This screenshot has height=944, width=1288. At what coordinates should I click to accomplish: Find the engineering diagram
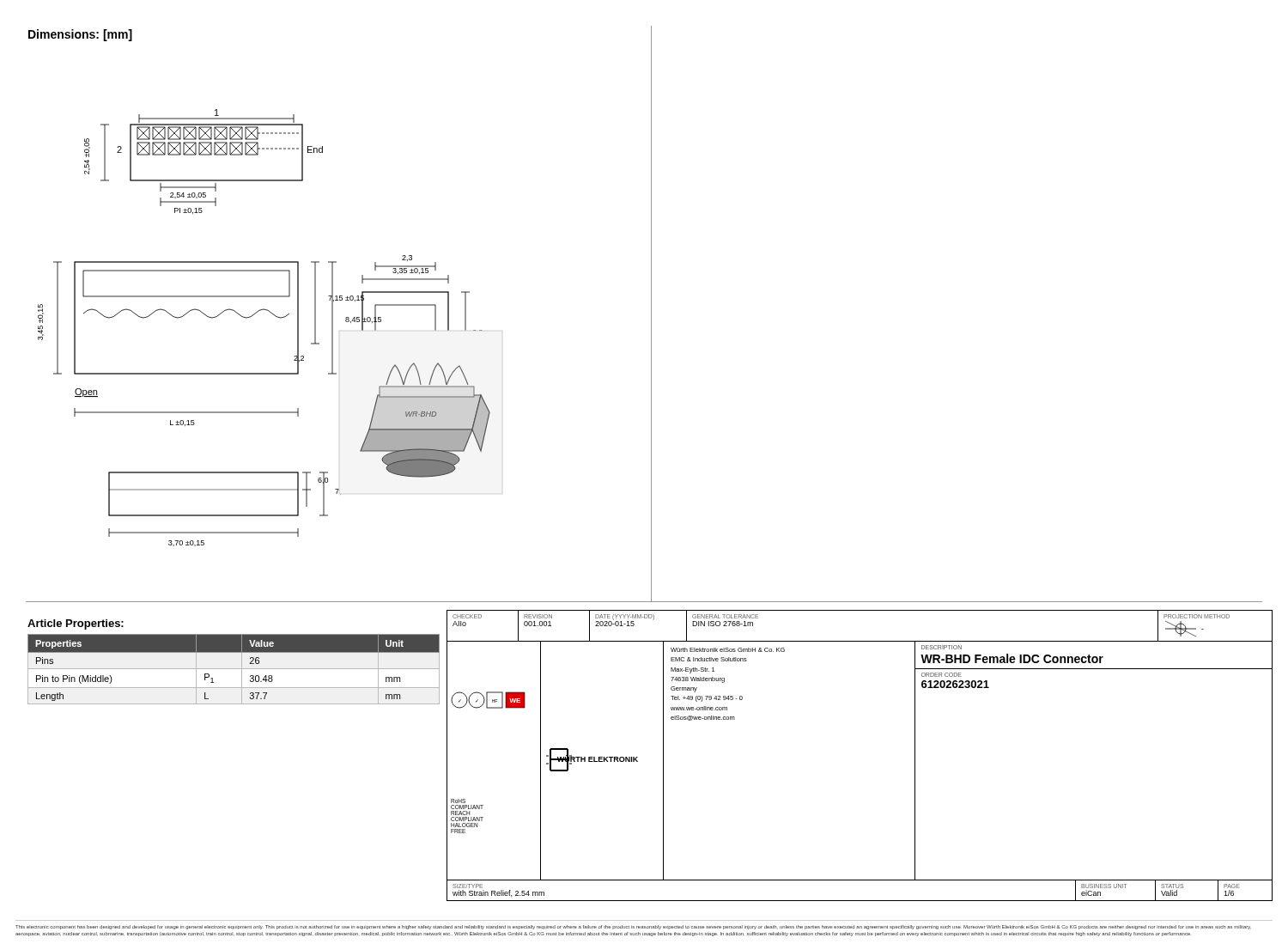click(337, 326)
